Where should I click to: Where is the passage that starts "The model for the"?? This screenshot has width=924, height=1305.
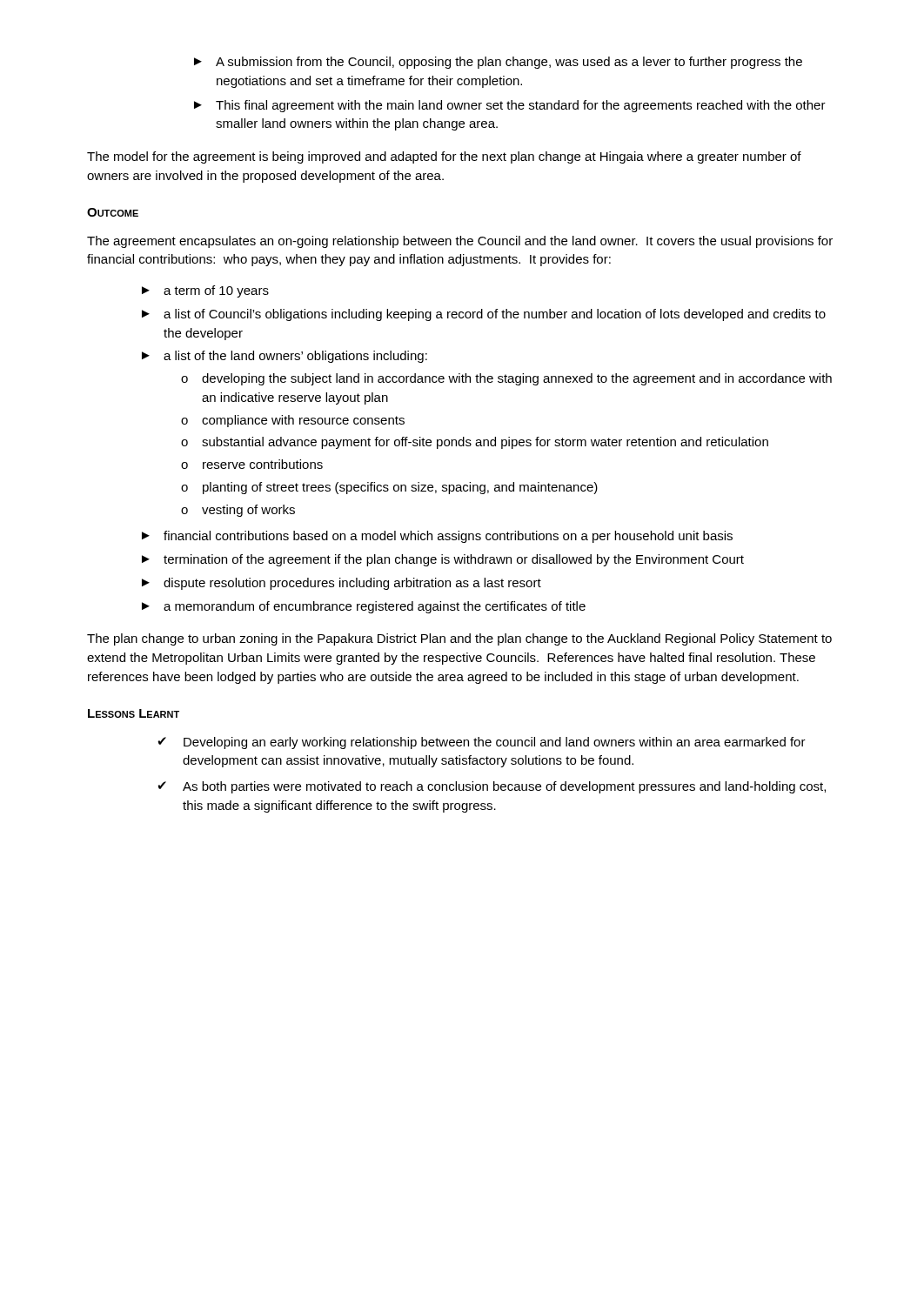[x=466, y=166]
